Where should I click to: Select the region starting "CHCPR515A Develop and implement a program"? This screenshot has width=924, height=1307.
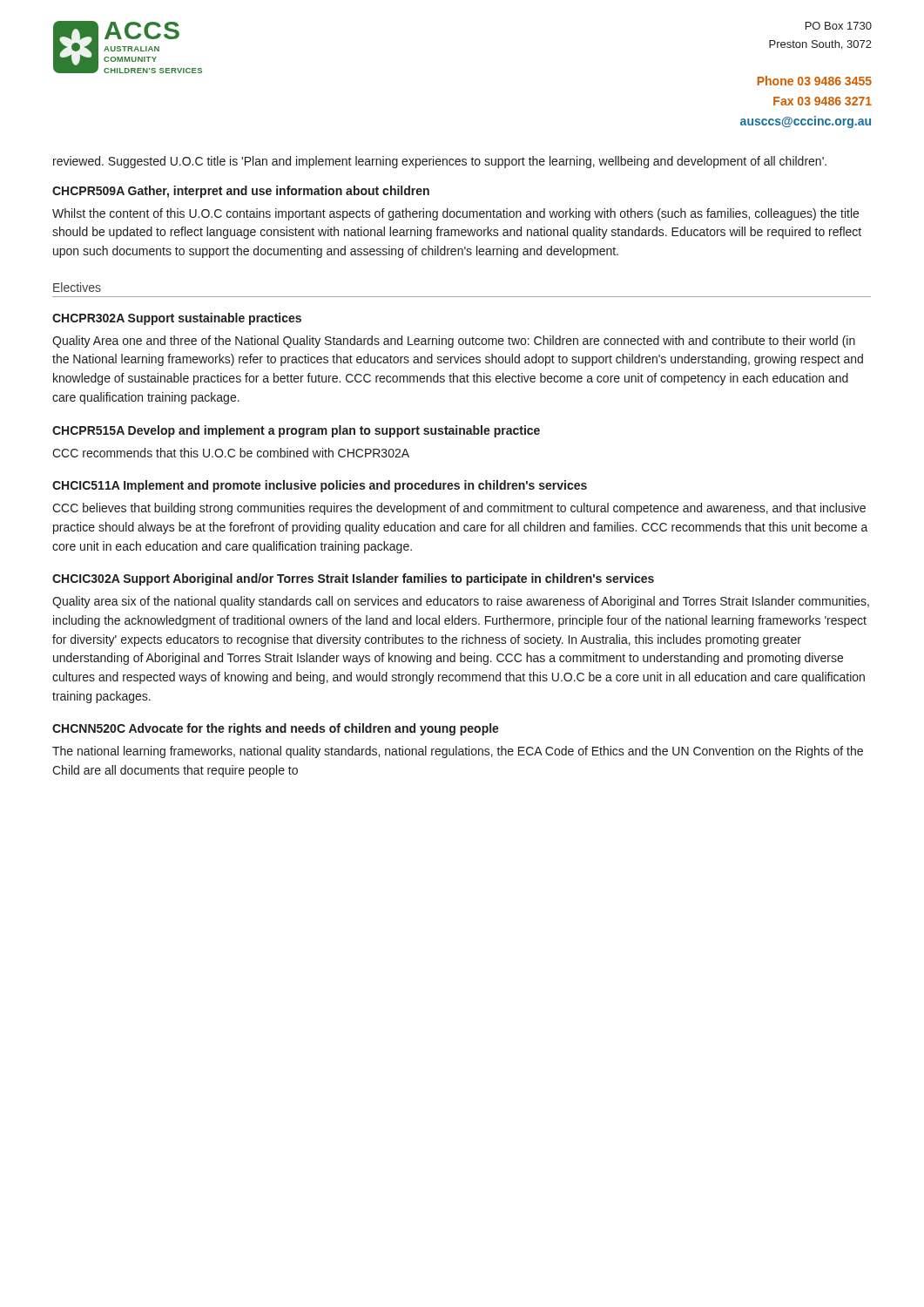pyautogui.click(x=296, y=430)
